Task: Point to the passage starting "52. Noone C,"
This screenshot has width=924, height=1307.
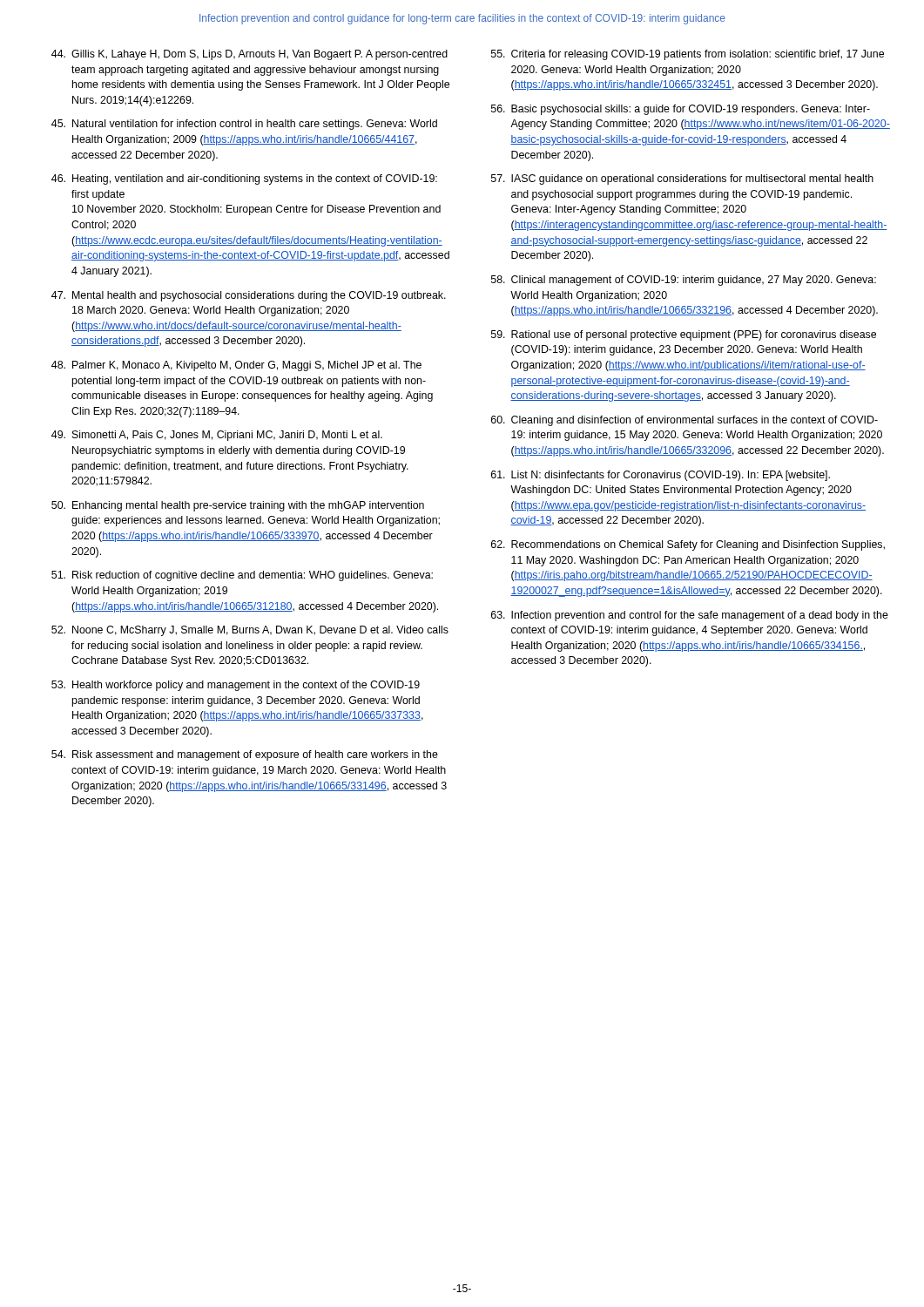Action: pyautogui.click(x=246, y=646)
